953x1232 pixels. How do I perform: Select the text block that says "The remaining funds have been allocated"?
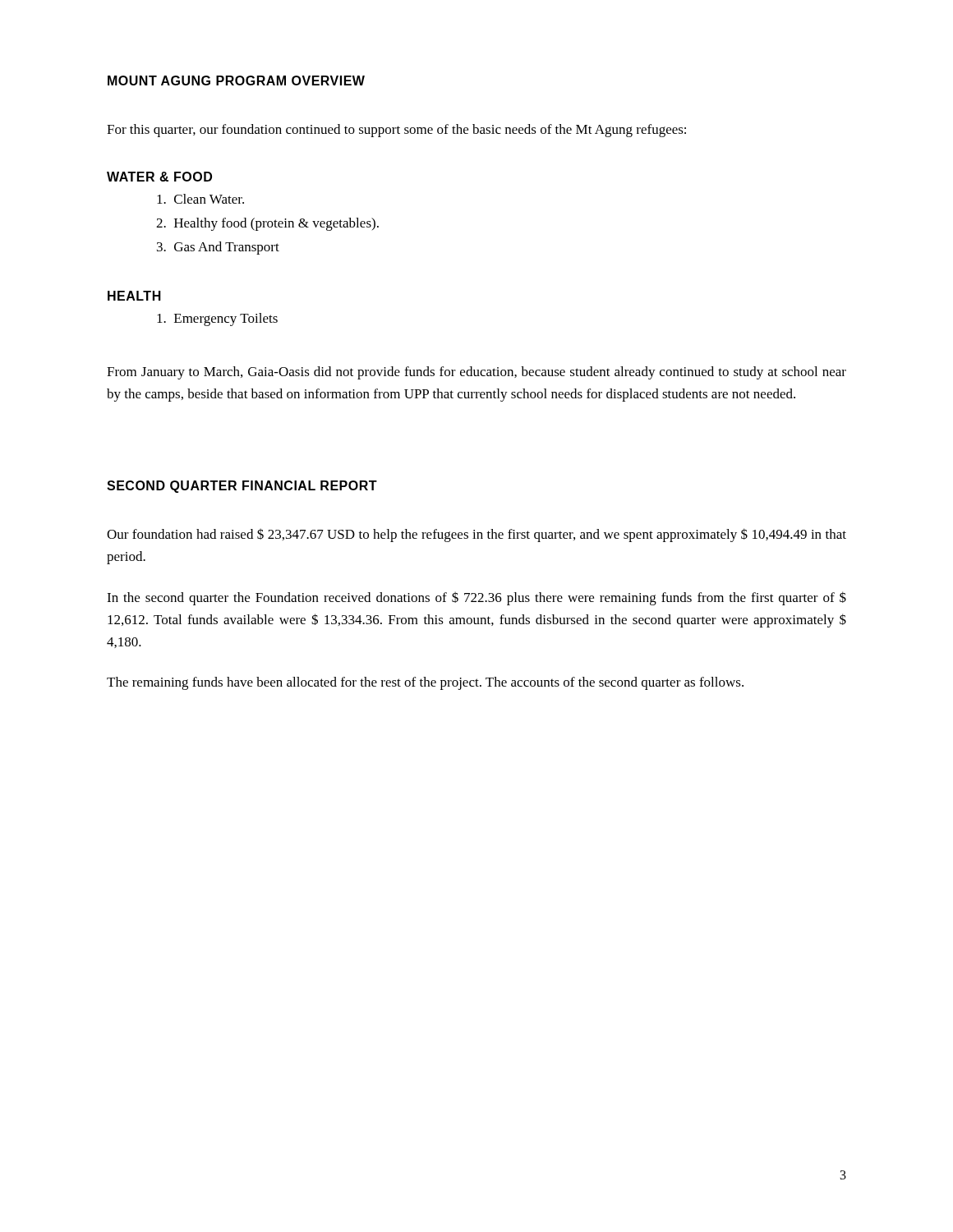click(x=426, y=682)
